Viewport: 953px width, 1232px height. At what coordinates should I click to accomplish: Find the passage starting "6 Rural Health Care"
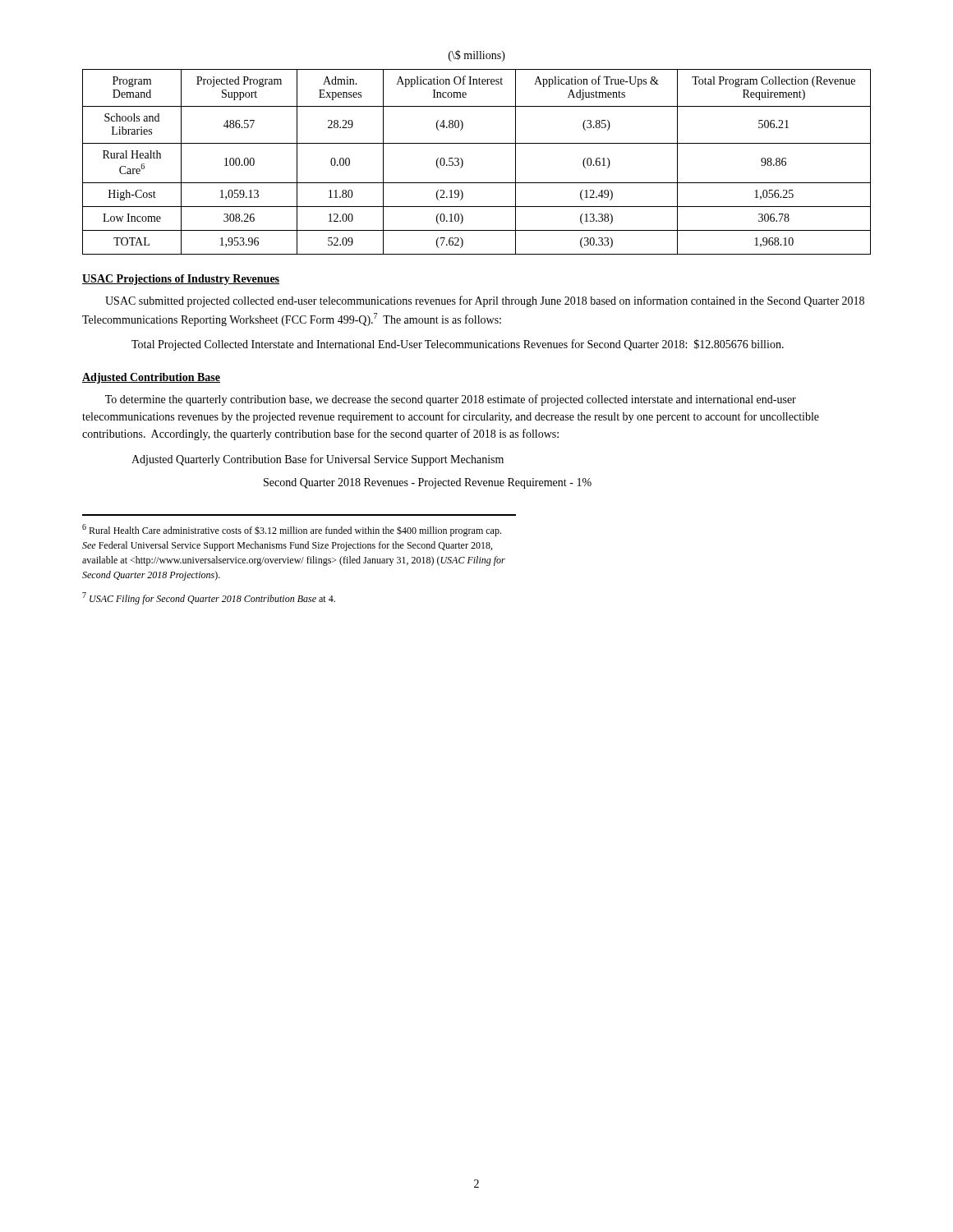294,552
